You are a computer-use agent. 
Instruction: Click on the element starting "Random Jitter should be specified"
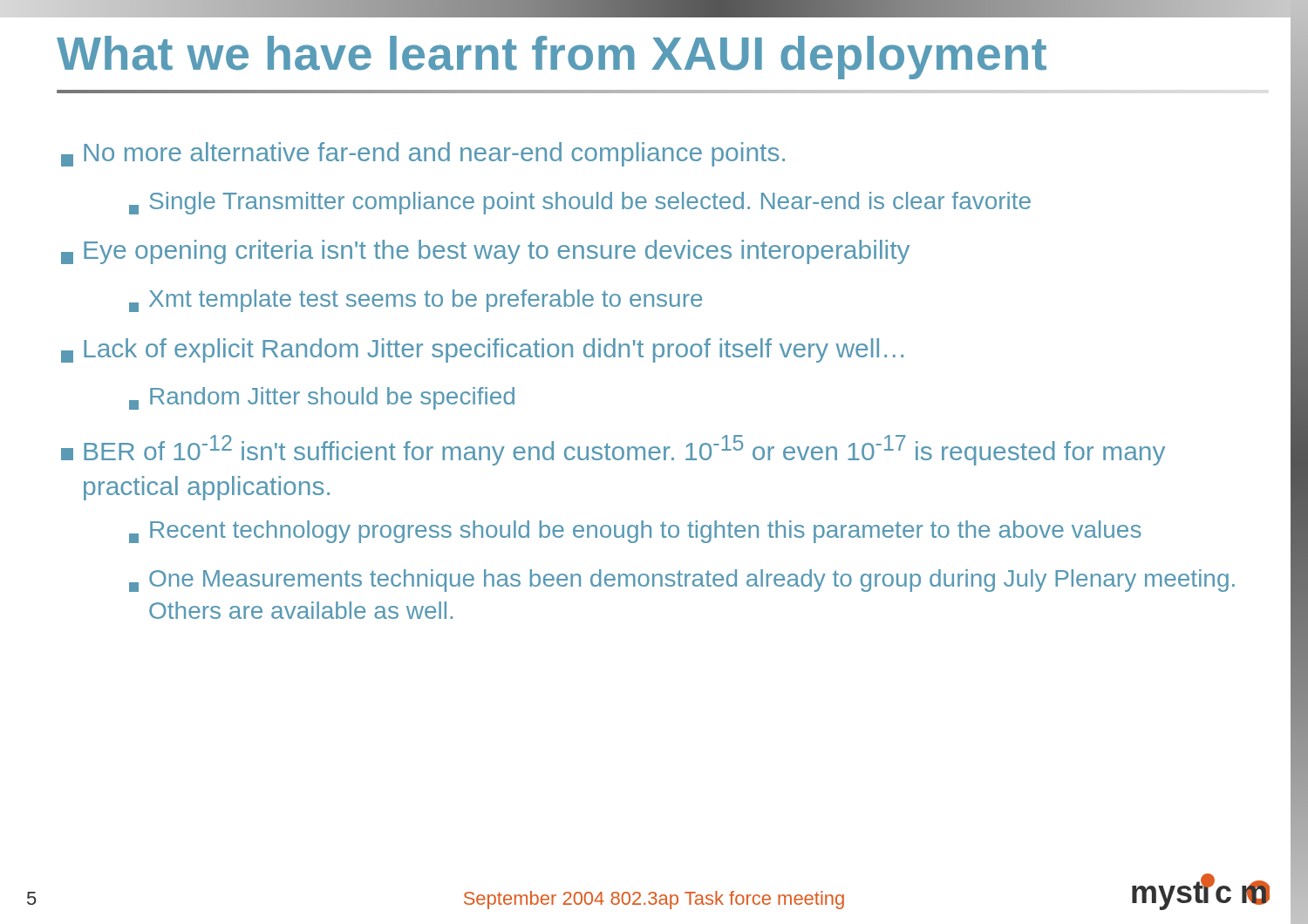click(x=319, y=399)
